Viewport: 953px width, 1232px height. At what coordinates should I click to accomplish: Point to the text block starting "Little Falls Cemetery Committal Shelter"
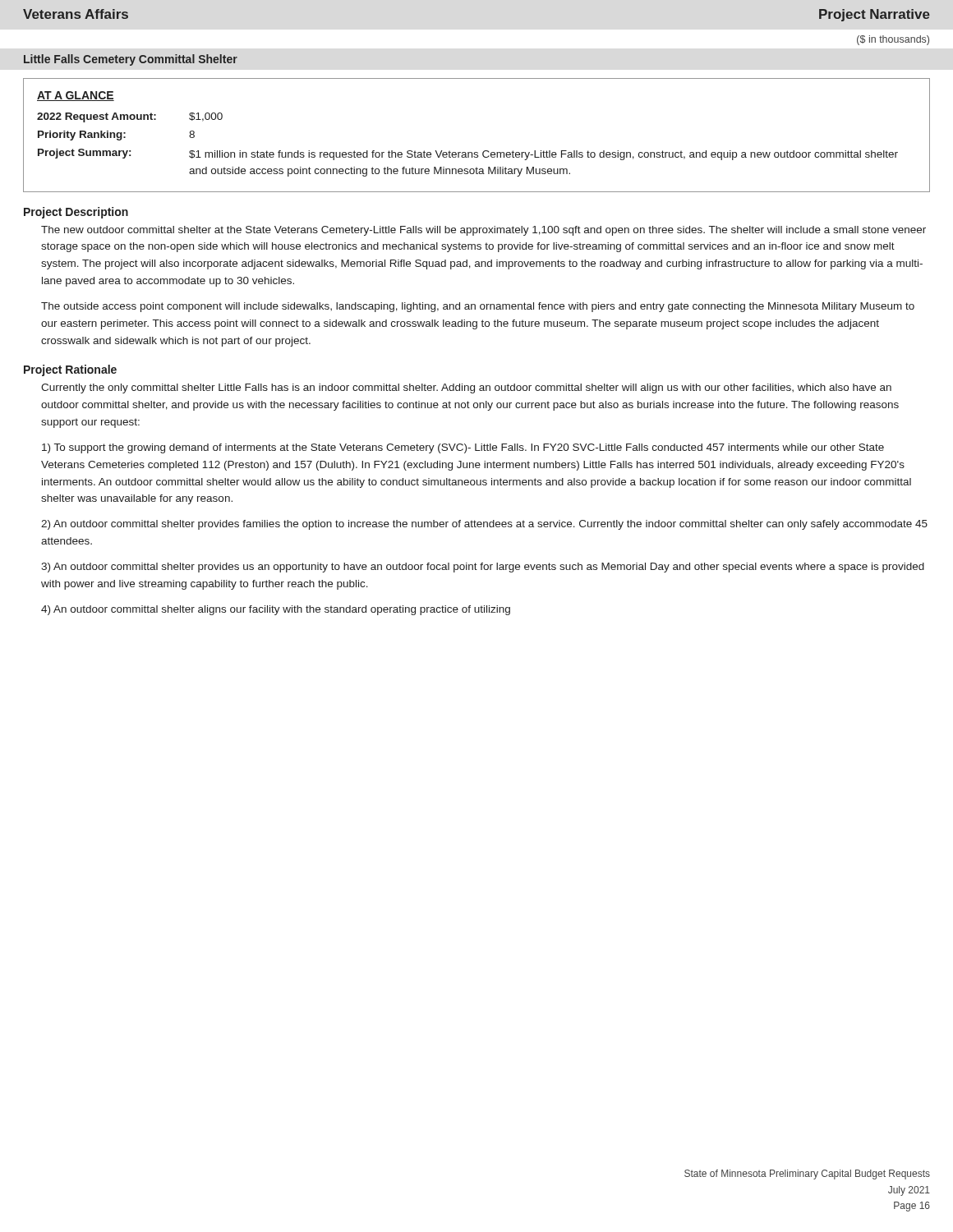tap(130, 59)
